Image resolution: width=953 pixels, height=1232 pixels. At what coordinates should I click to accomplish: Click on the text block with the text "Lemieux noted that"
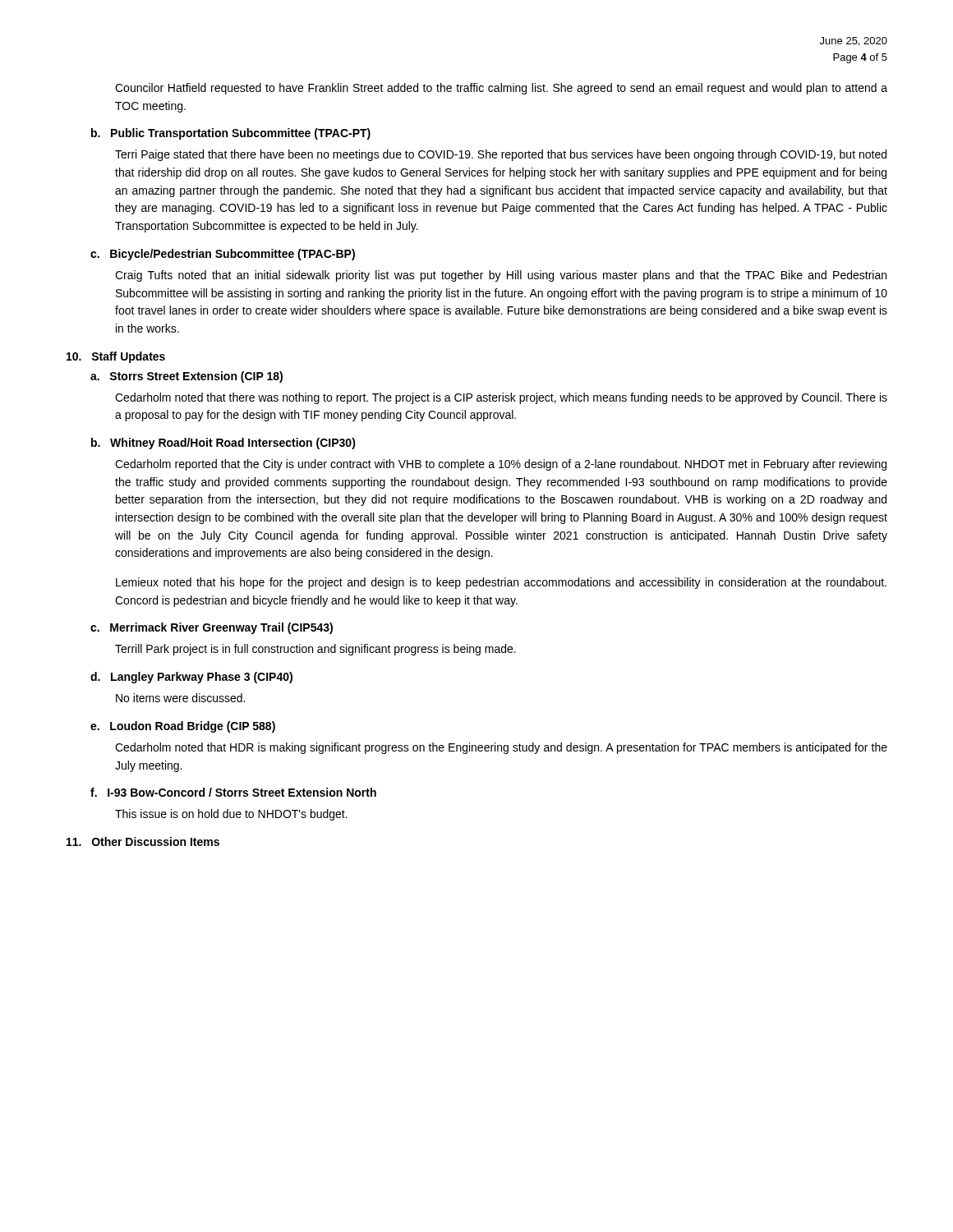pos(501,591)
